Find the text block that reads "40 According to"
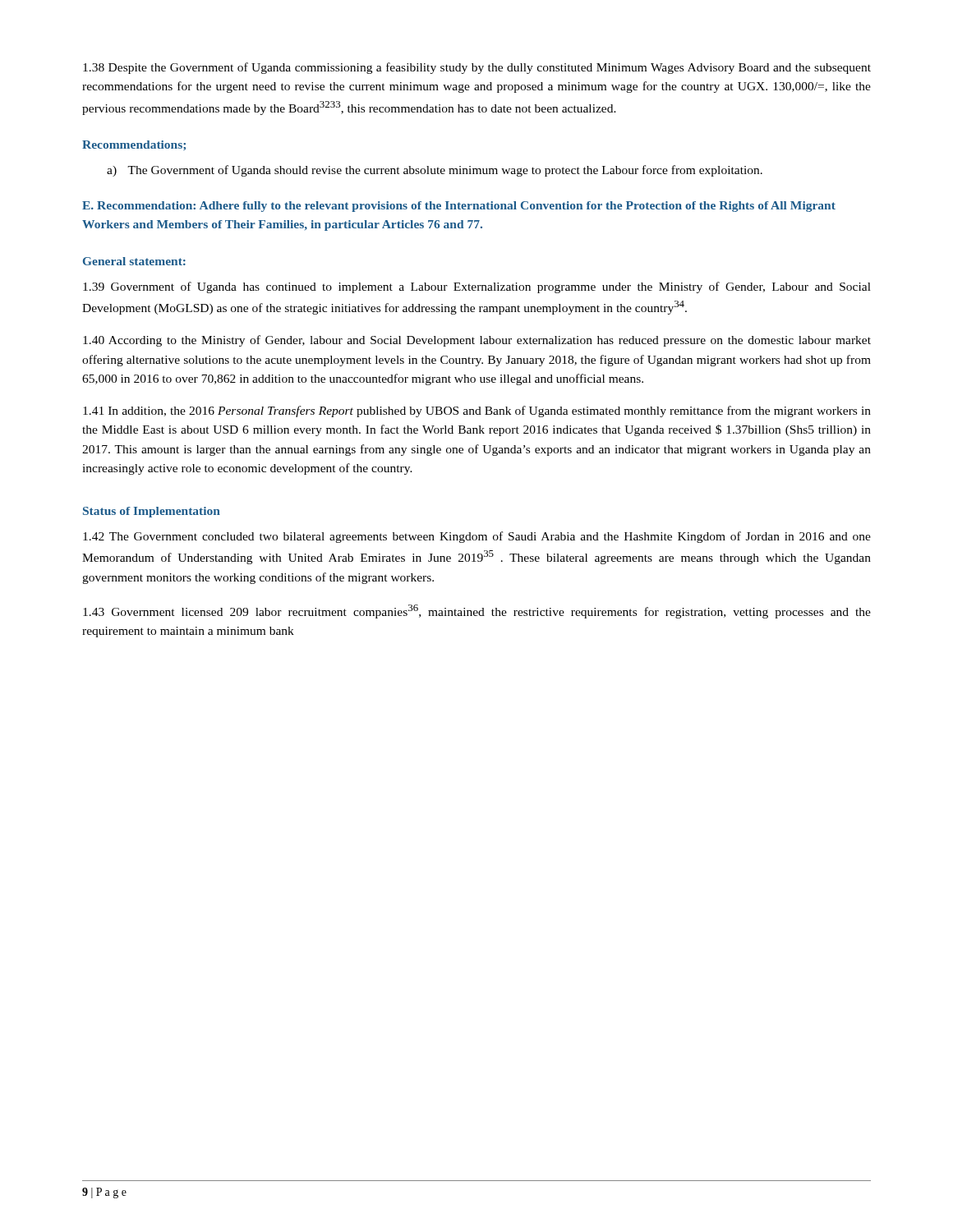This screenshot has width=953, height=1232. [x=476, y=359]
